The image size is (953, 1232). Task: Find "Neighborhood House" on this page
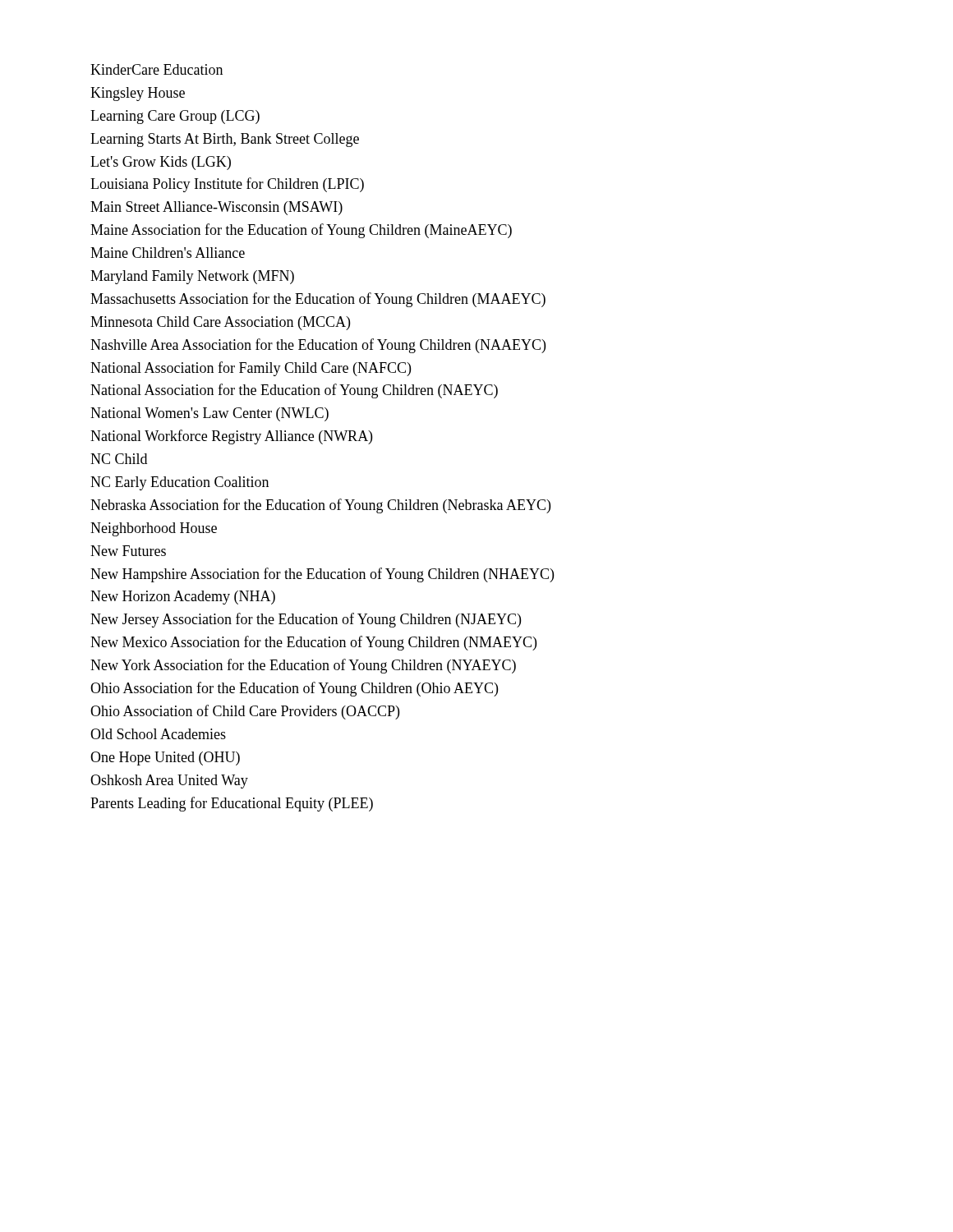pos(154,528)
